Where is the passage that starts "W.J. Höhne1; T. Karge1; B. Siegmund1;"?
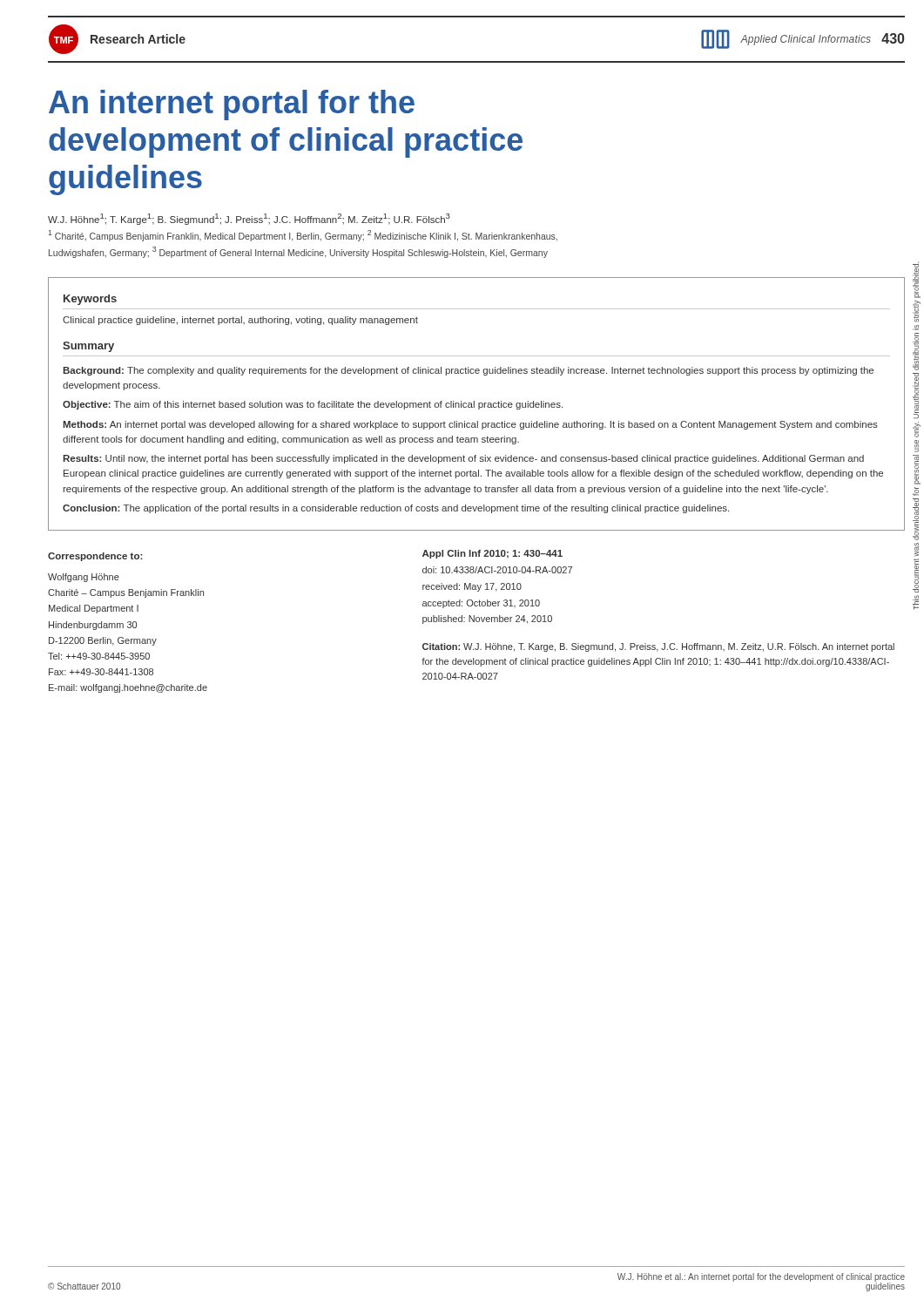Viewport: 924px width, 1307px height. click(249, 217)
